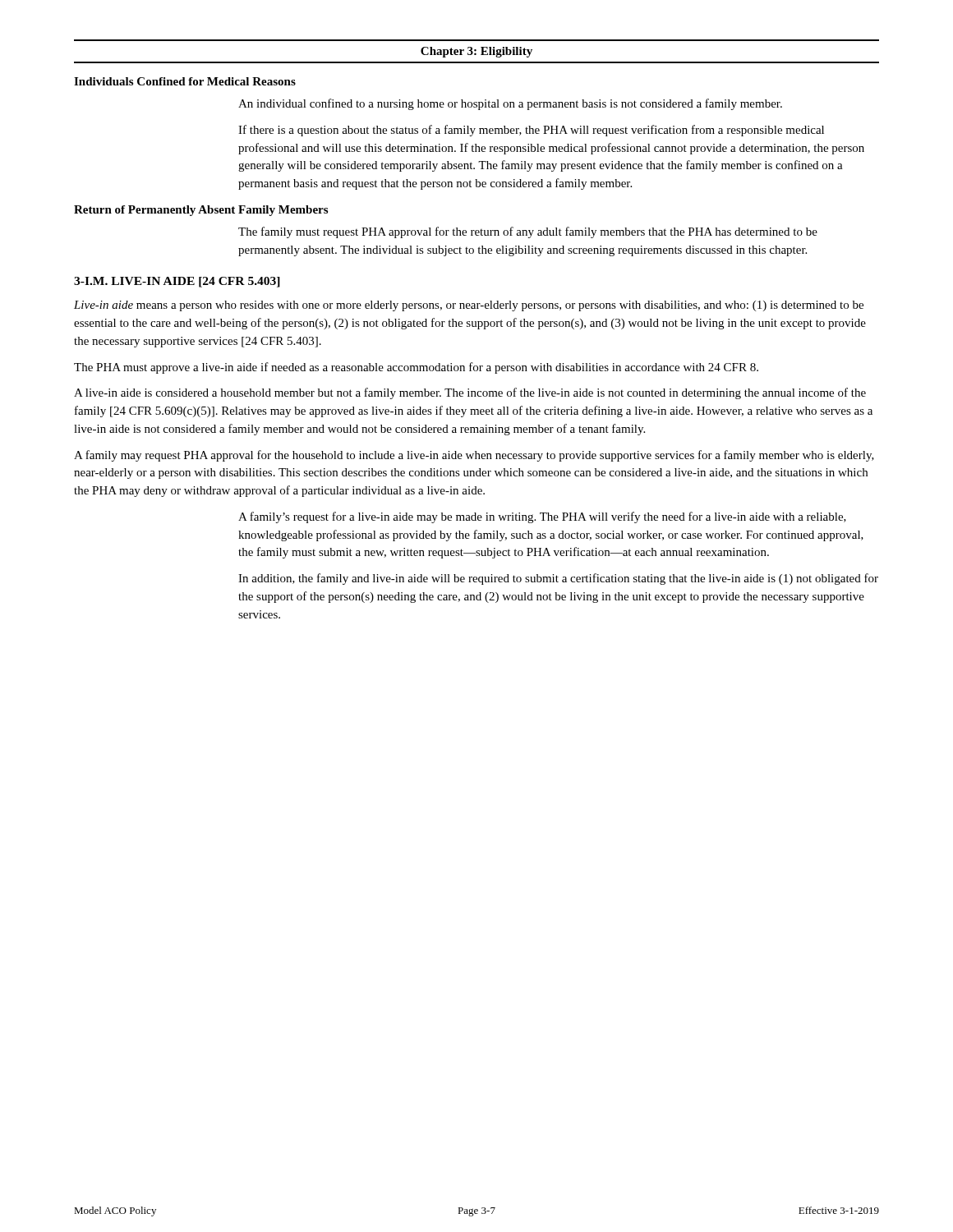This screenshot has height=1232, width=953.
Task: Locate the text "Return of Permanently Absent Family Members"
Action: coord(201,209)
